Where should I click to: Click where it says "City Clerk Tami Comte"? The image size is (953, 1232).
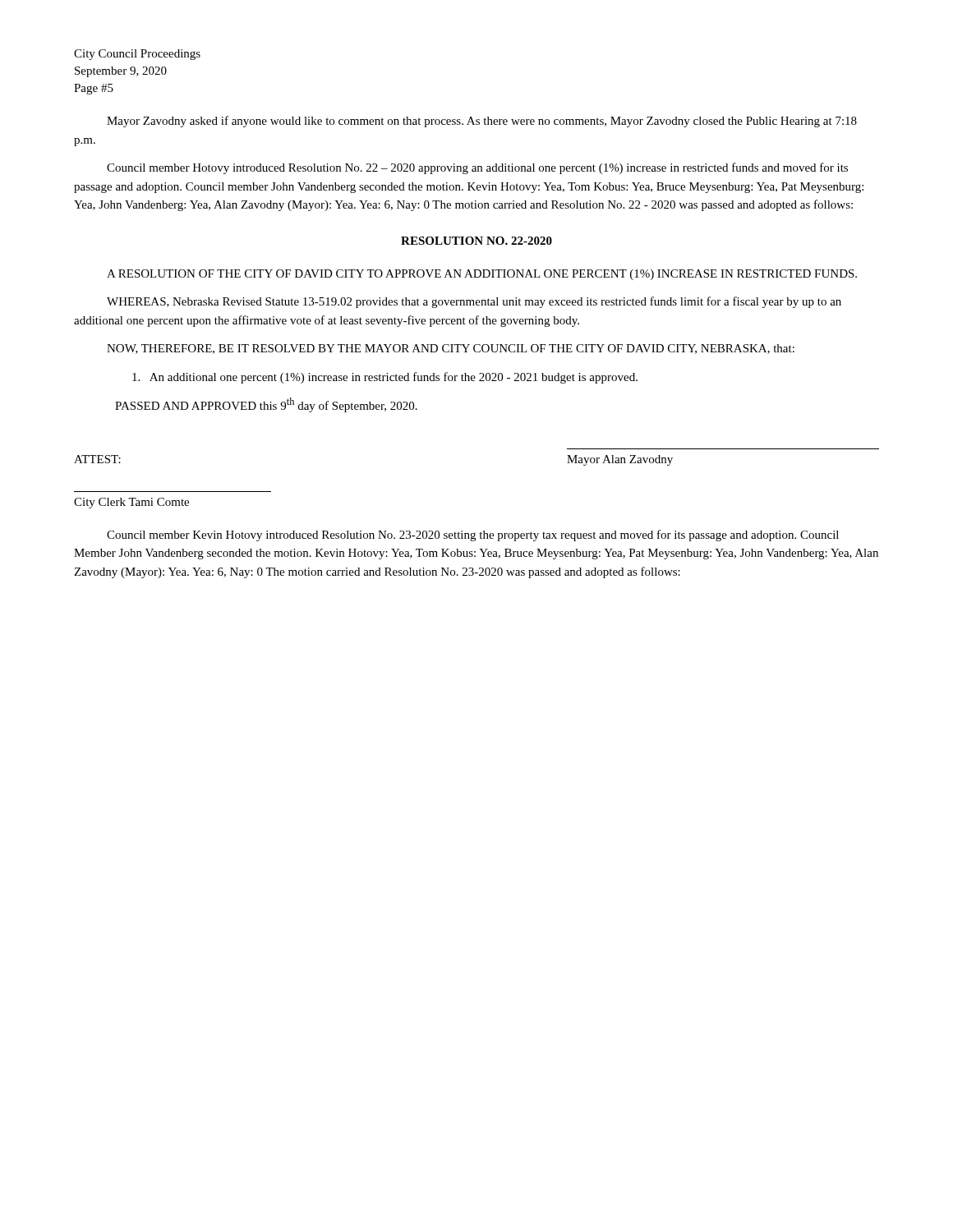pos(131,503)
